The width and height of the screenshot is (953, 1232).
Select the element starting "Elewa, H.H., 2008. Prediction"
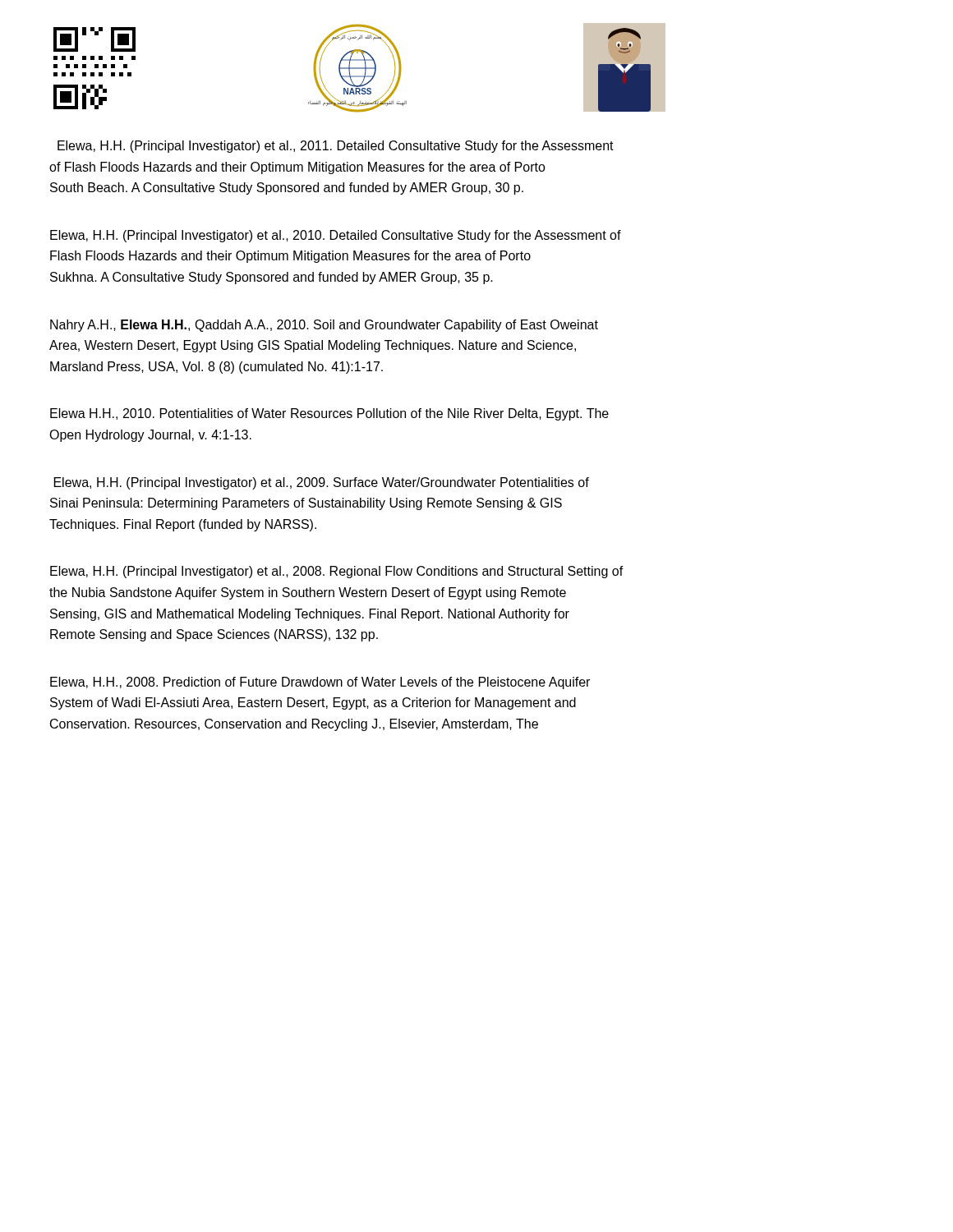coord(476,703)
